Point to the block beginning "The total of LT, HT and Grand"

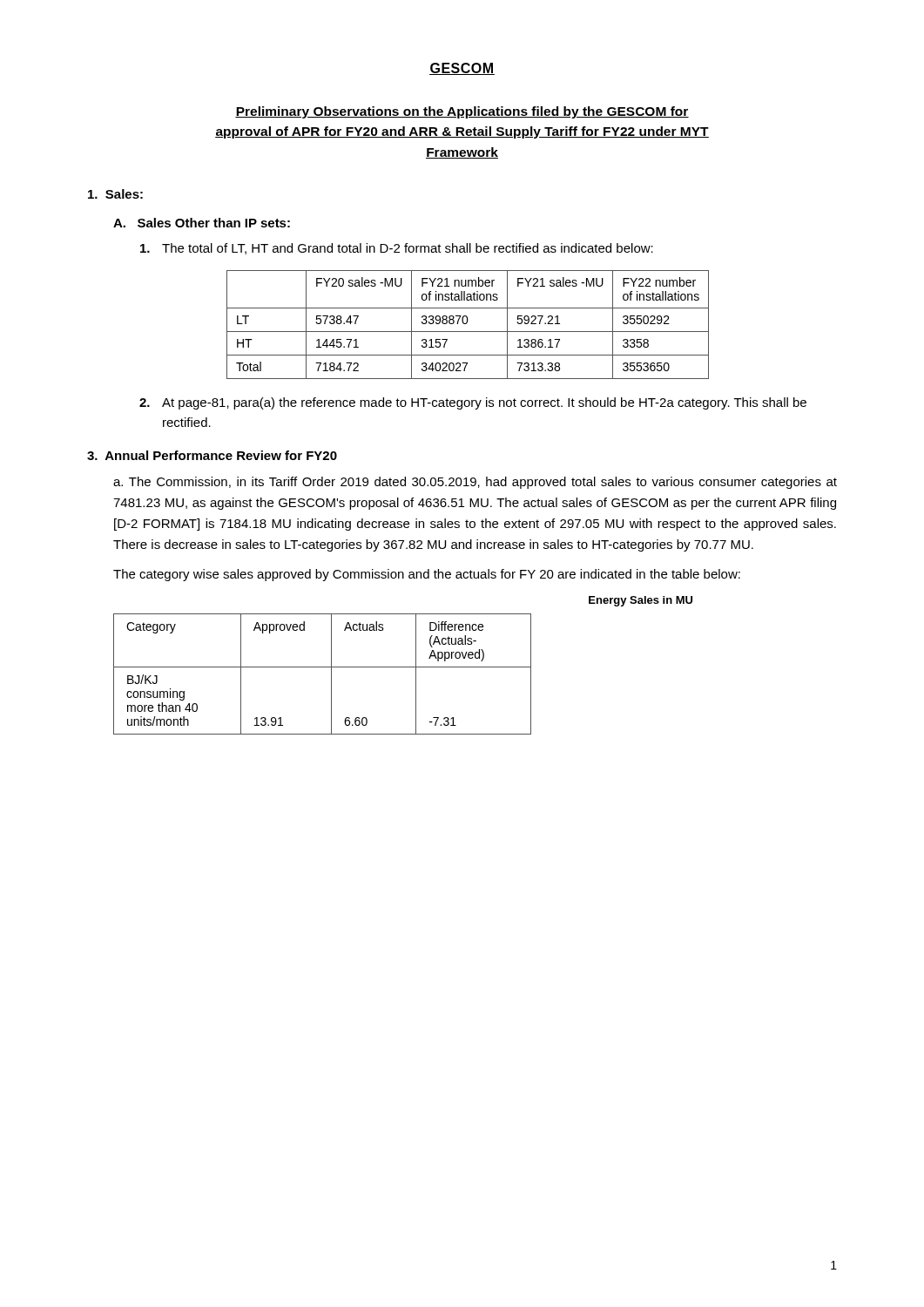click(488, 248)
